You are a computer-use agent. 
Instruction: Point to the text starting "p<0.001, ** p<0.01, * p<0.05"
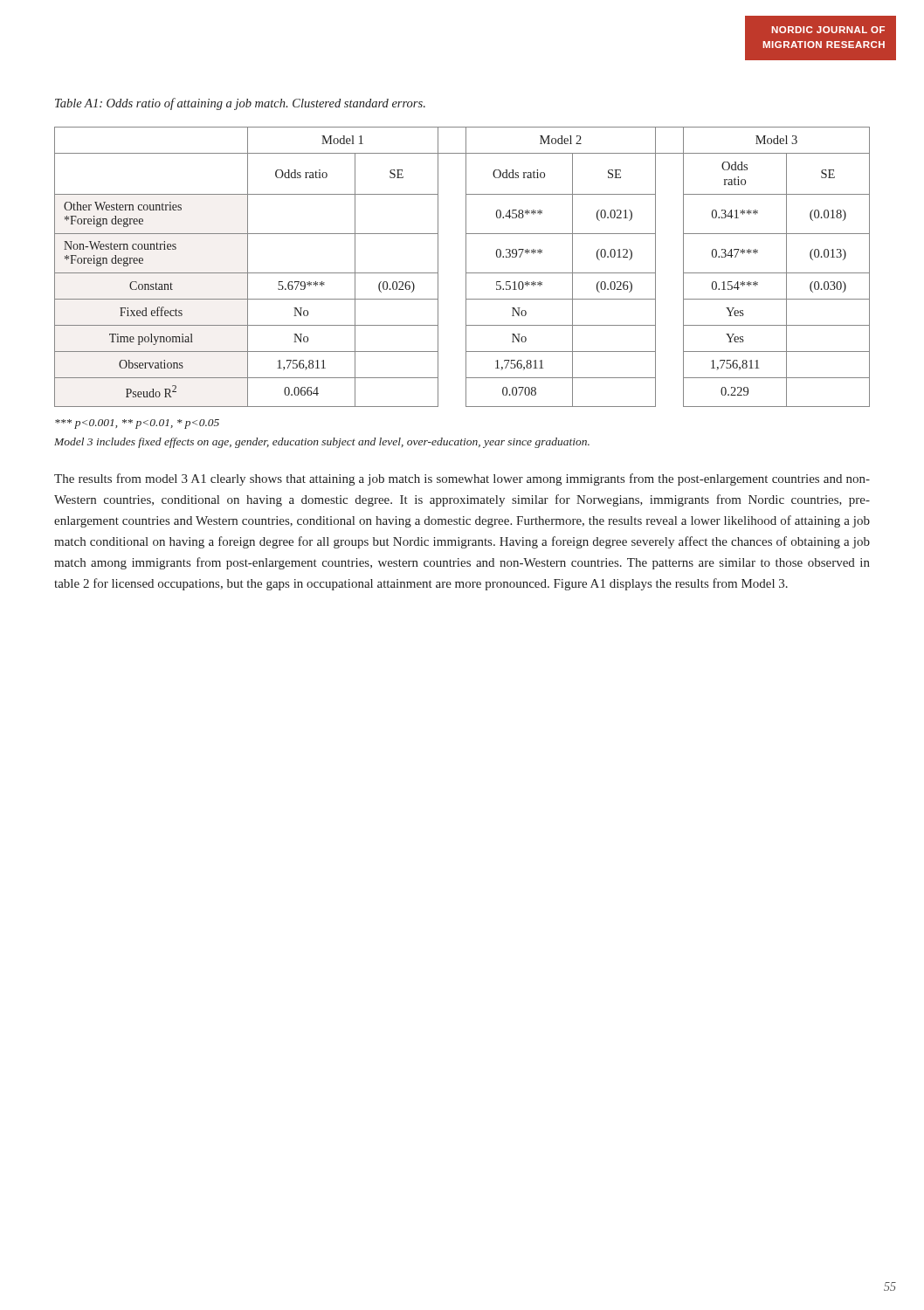pos(137,422)
